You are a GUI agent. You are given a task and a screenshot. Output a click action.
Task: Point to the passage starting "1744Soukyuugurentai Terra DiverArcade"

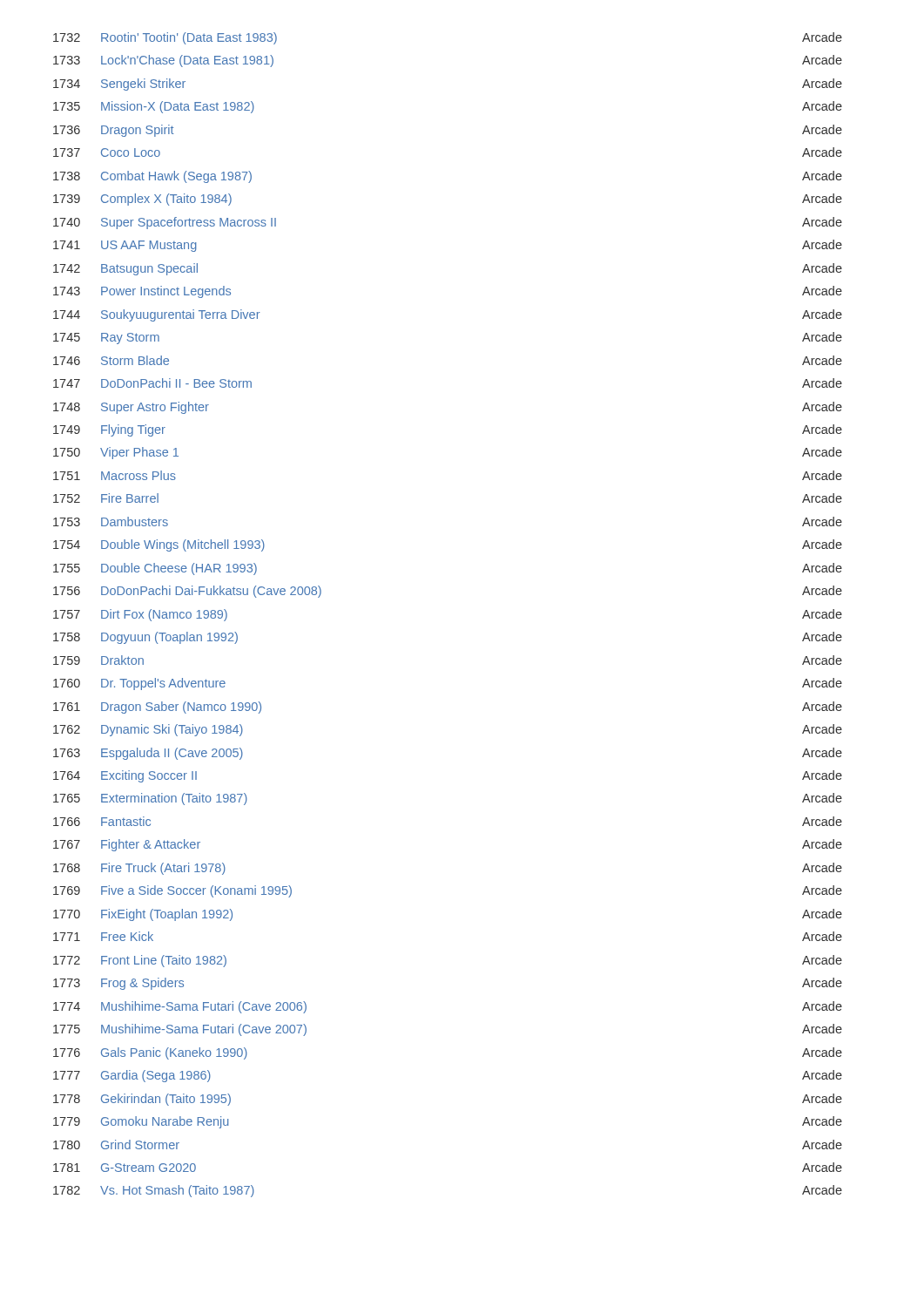67,315
